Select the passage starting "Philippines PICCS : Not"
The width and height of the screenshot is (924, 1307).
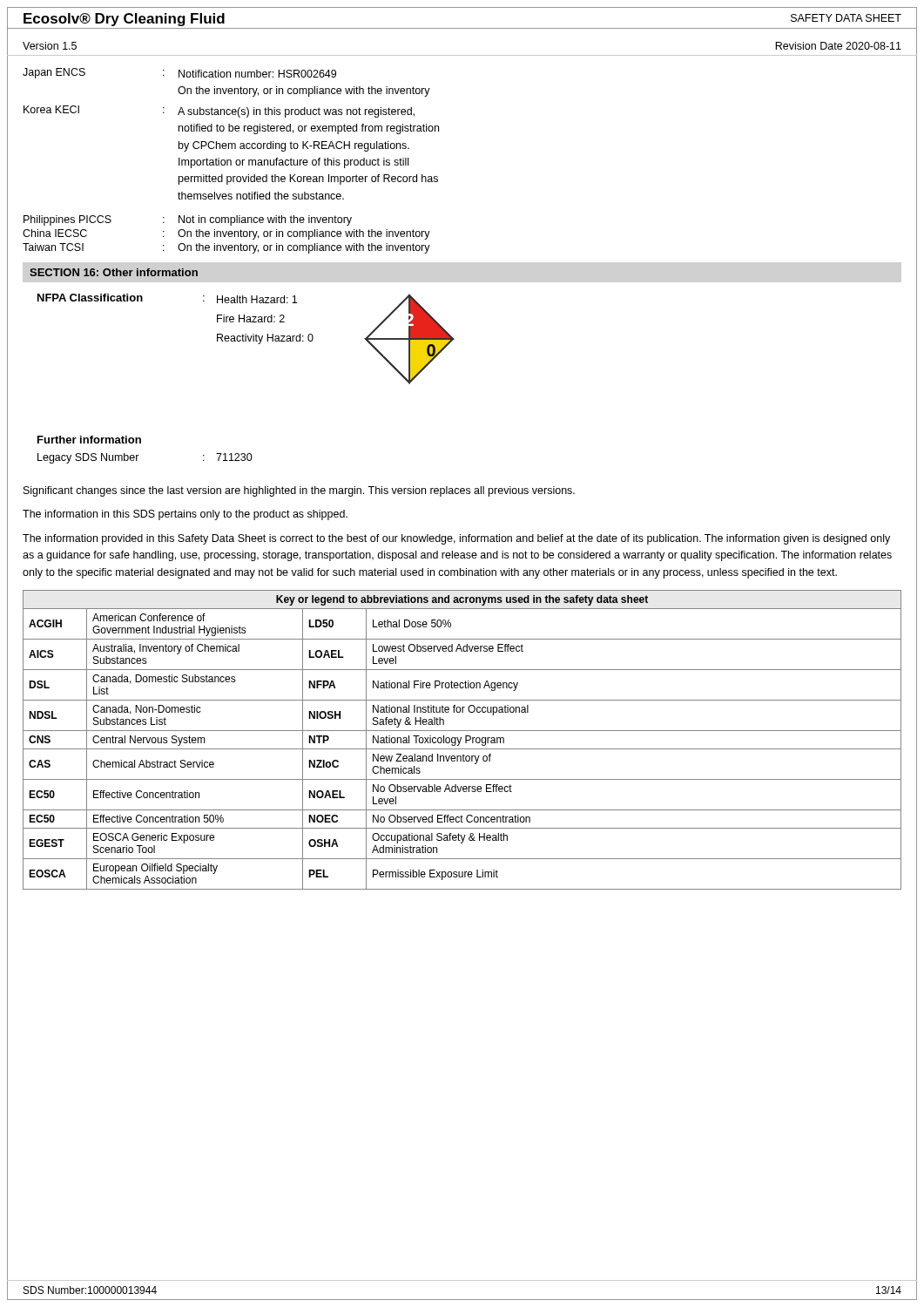[188, 220]
